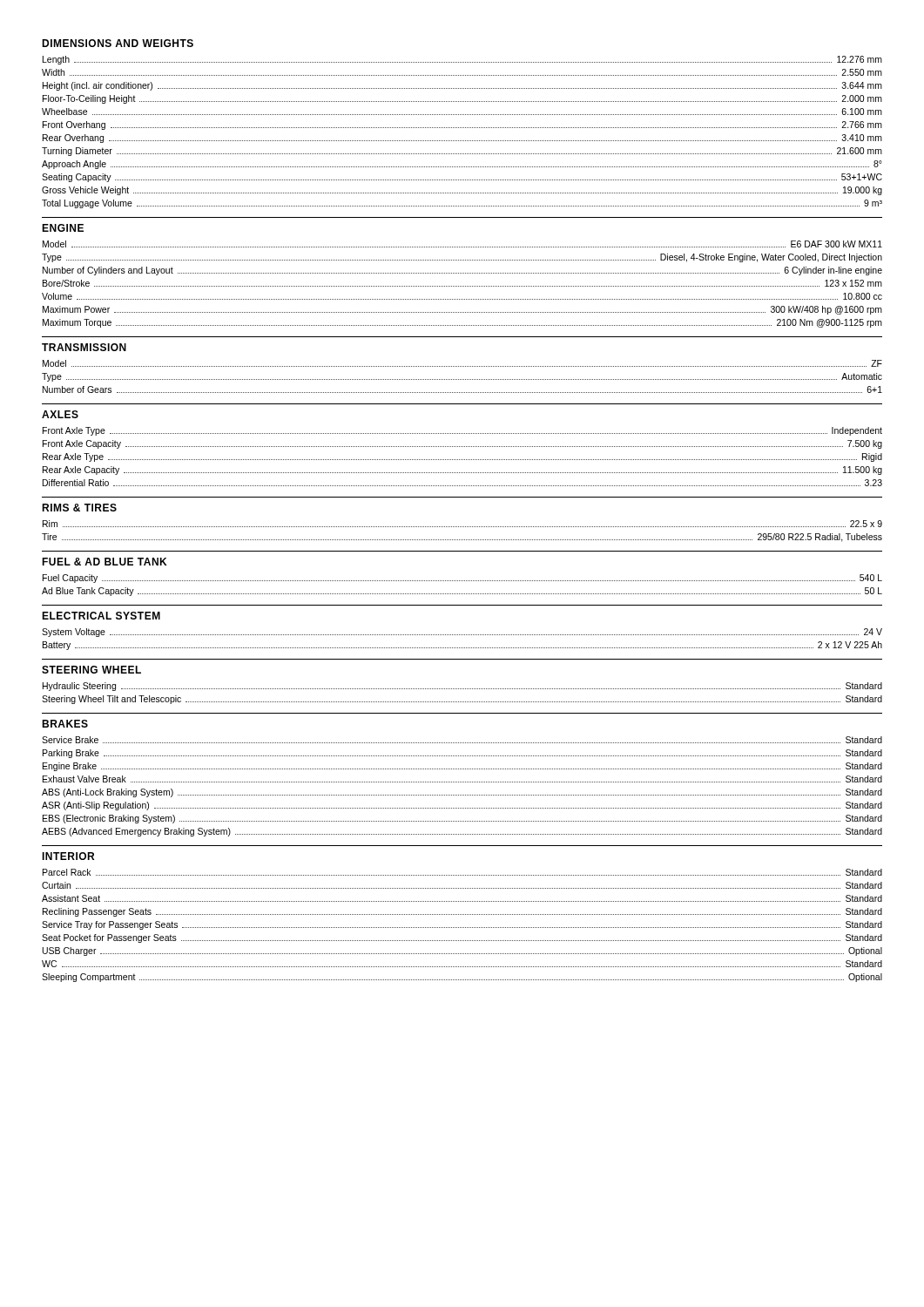This screenshot has width=924, height=1307.
Task: Find "ABS (Anti-Lock Braking System)Standard" on this page
Action: click(462, 792)
